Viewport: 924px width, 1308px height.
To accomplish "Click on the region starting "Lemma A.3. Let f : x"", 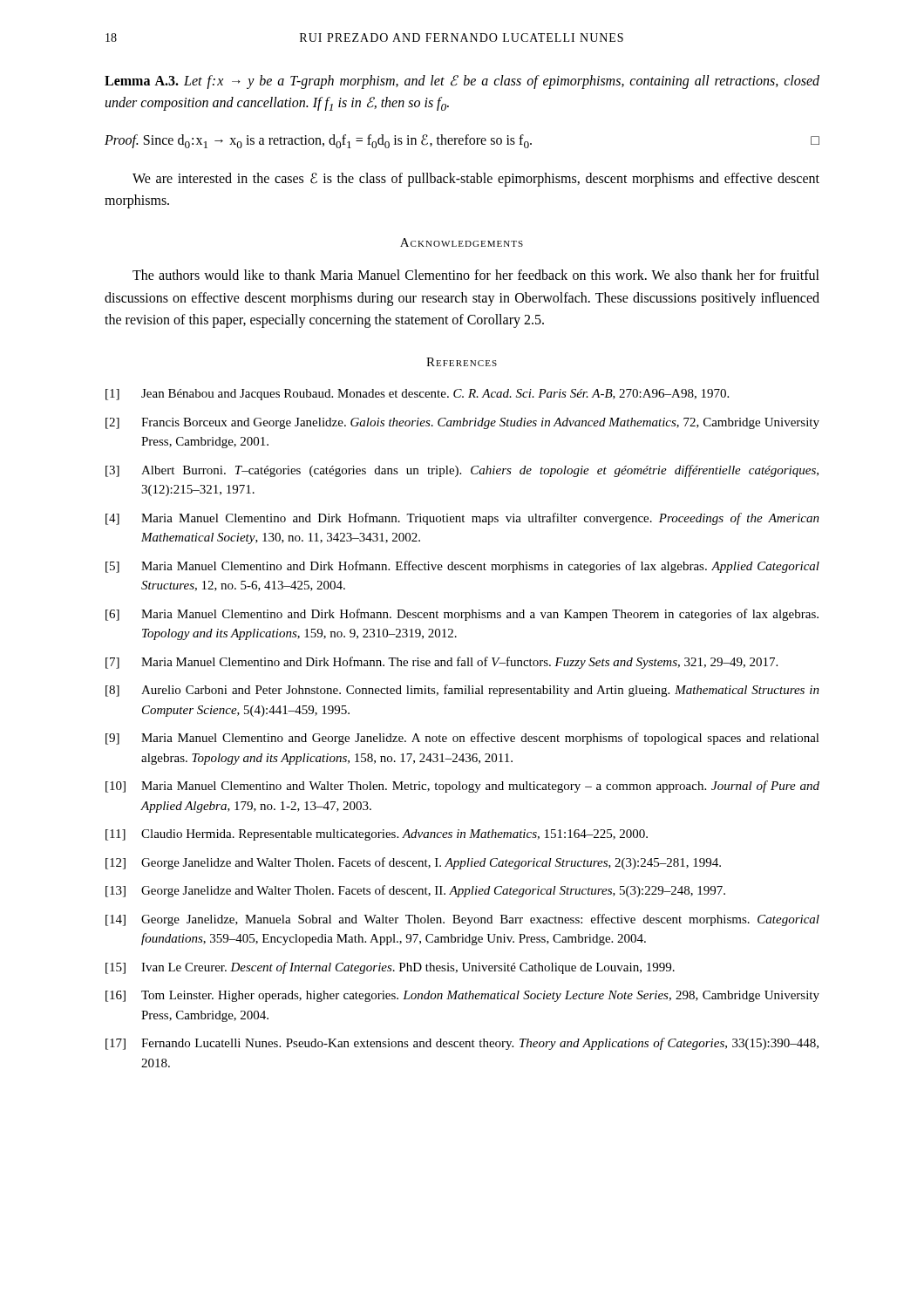I will point(462,93).
